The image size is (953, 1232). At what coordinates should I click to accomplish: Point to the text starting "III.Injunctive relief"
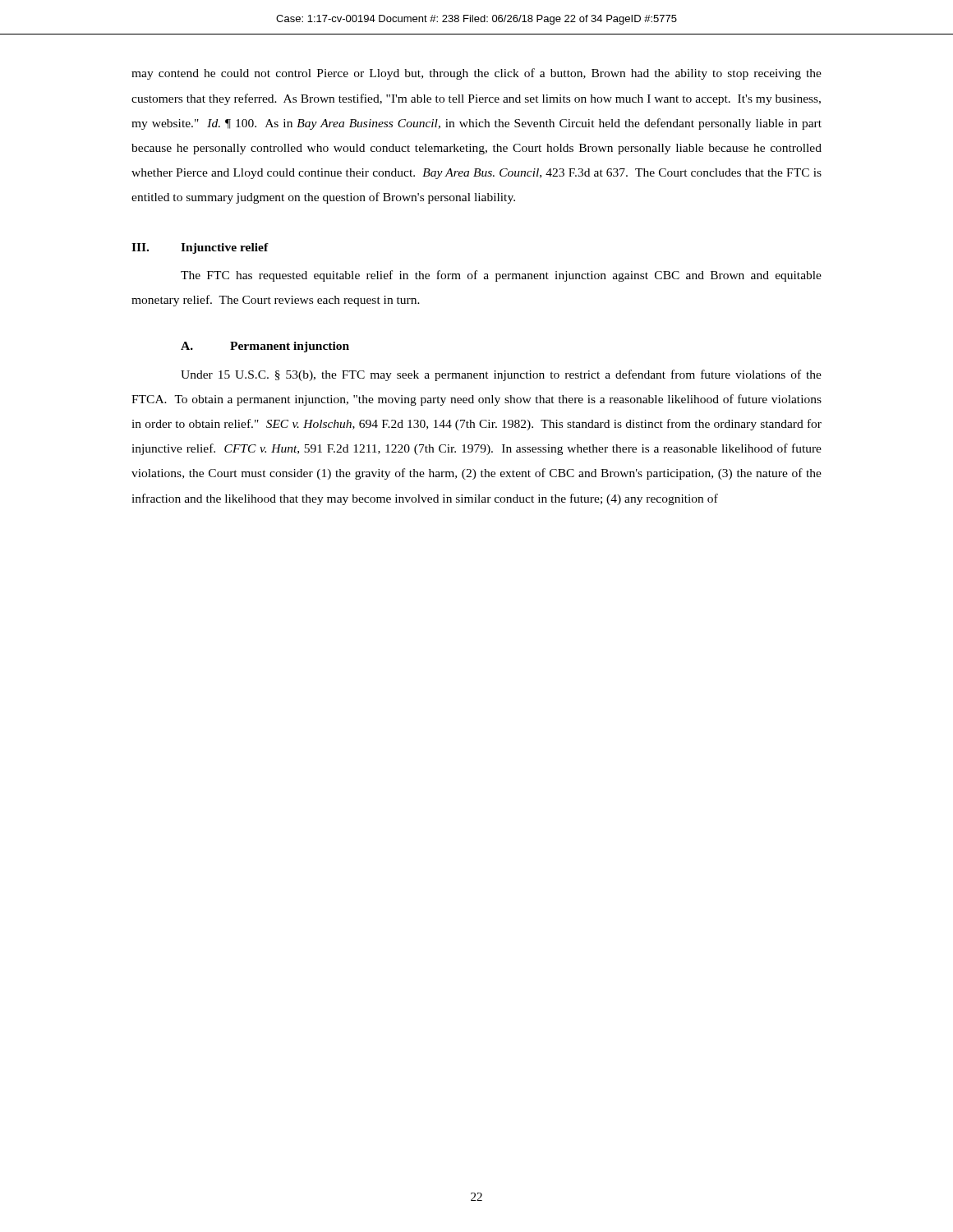(x=200, y=247)
